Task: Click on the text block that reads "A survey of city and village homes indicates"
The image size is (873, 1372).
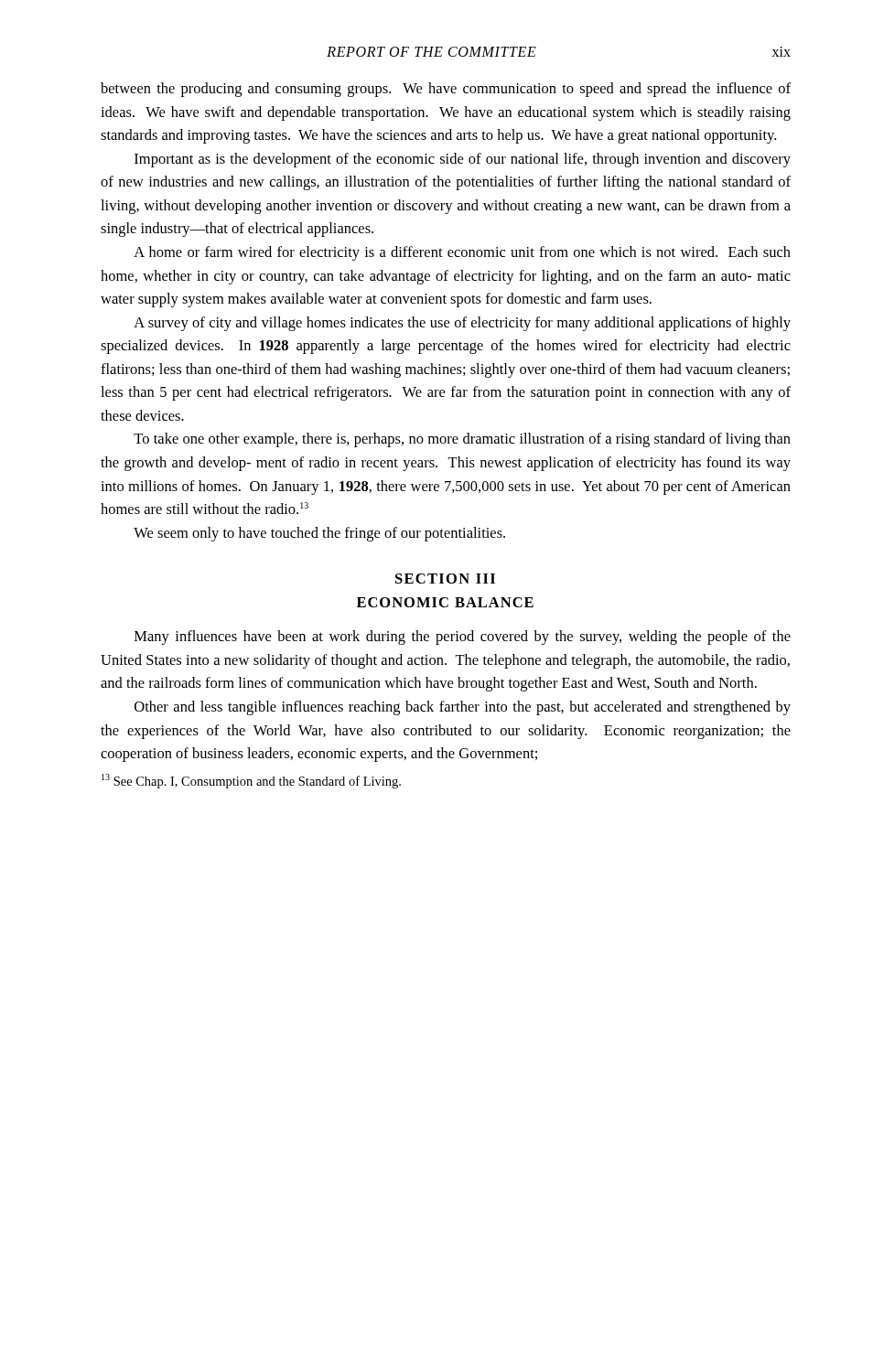Action: 446,369
